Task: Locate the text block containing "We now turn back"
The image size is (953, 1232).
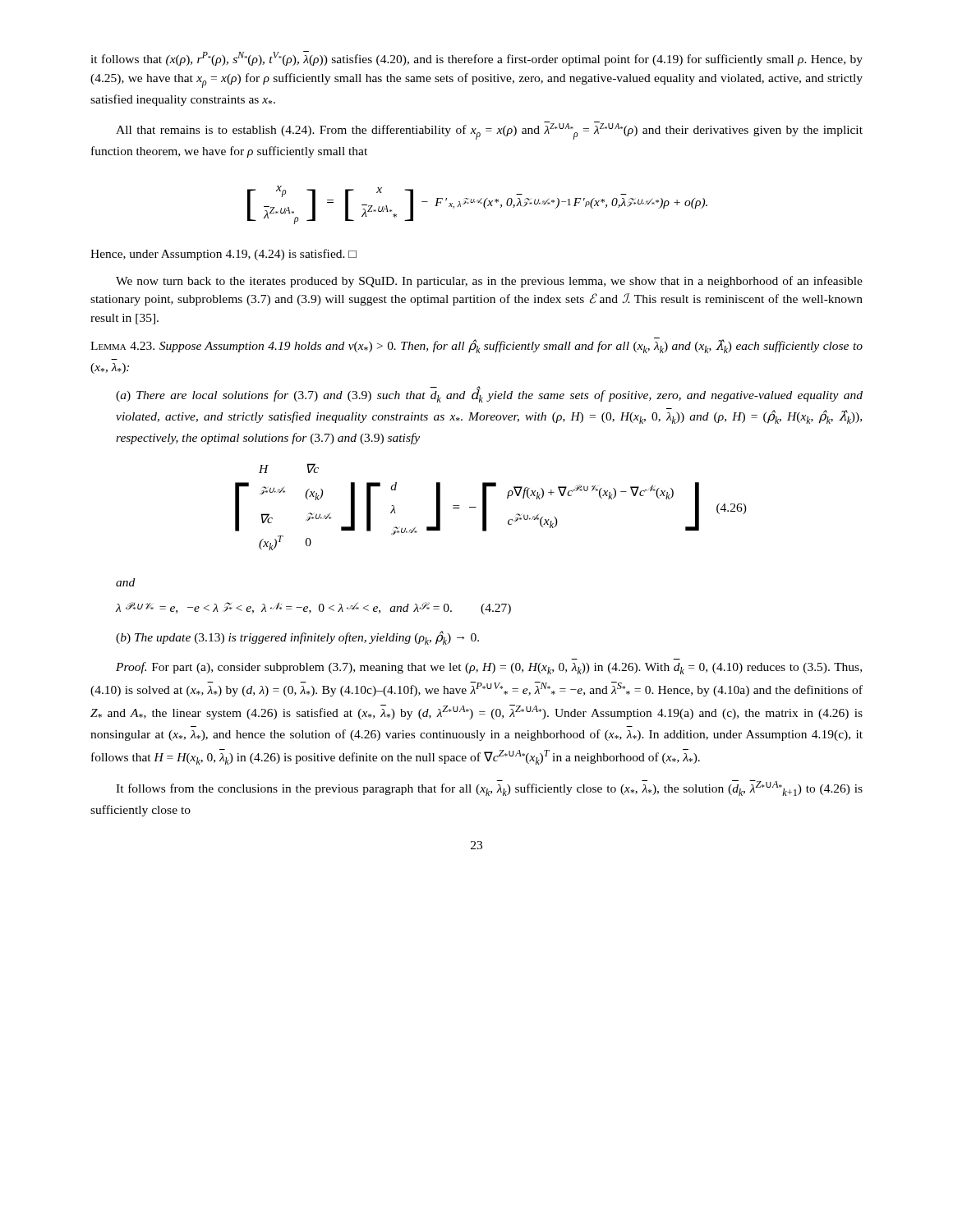Action: pyautogui.click(x=476, y=299)
